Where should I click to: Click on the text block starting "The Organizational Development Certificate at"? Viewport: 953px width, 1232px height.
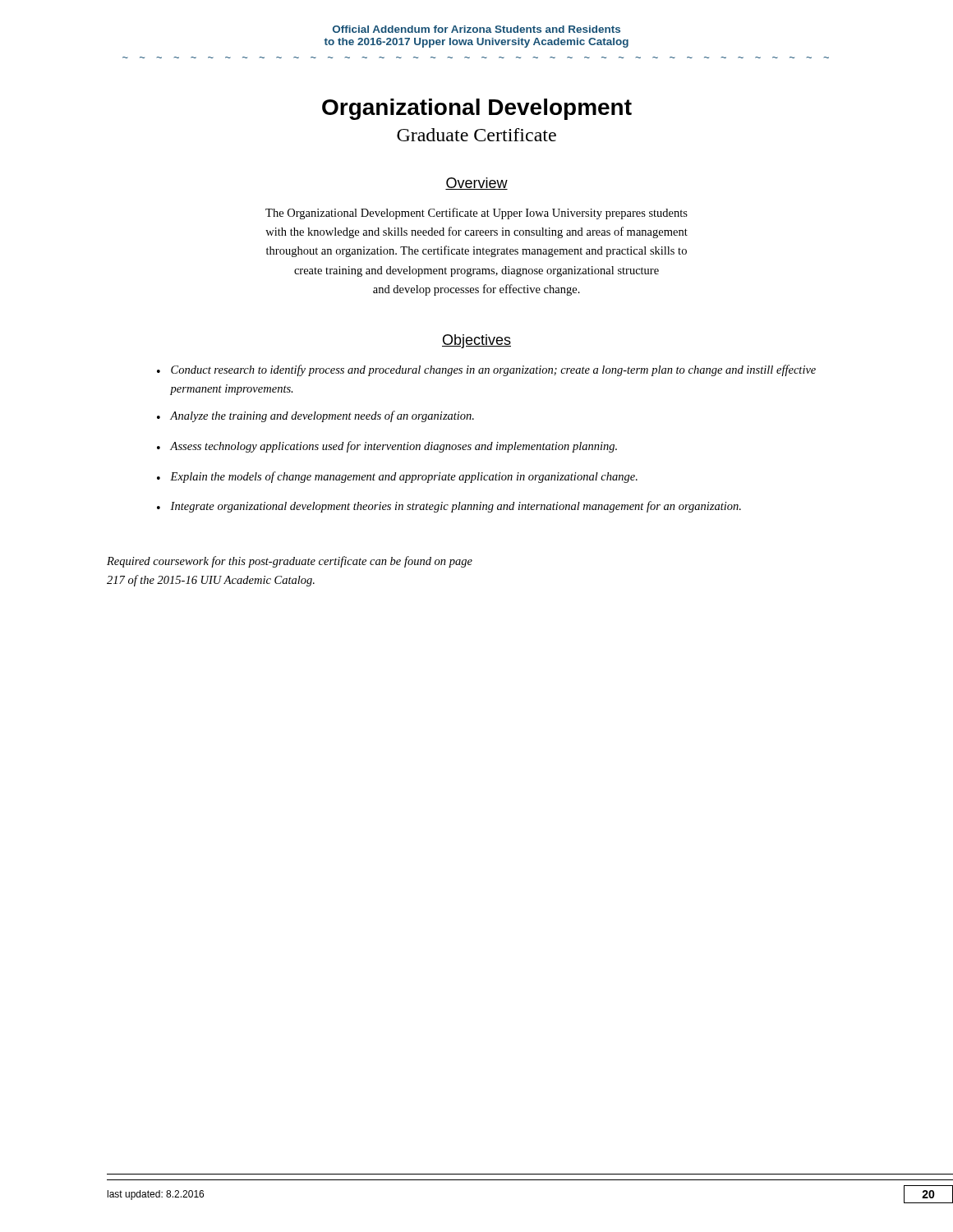476,251
